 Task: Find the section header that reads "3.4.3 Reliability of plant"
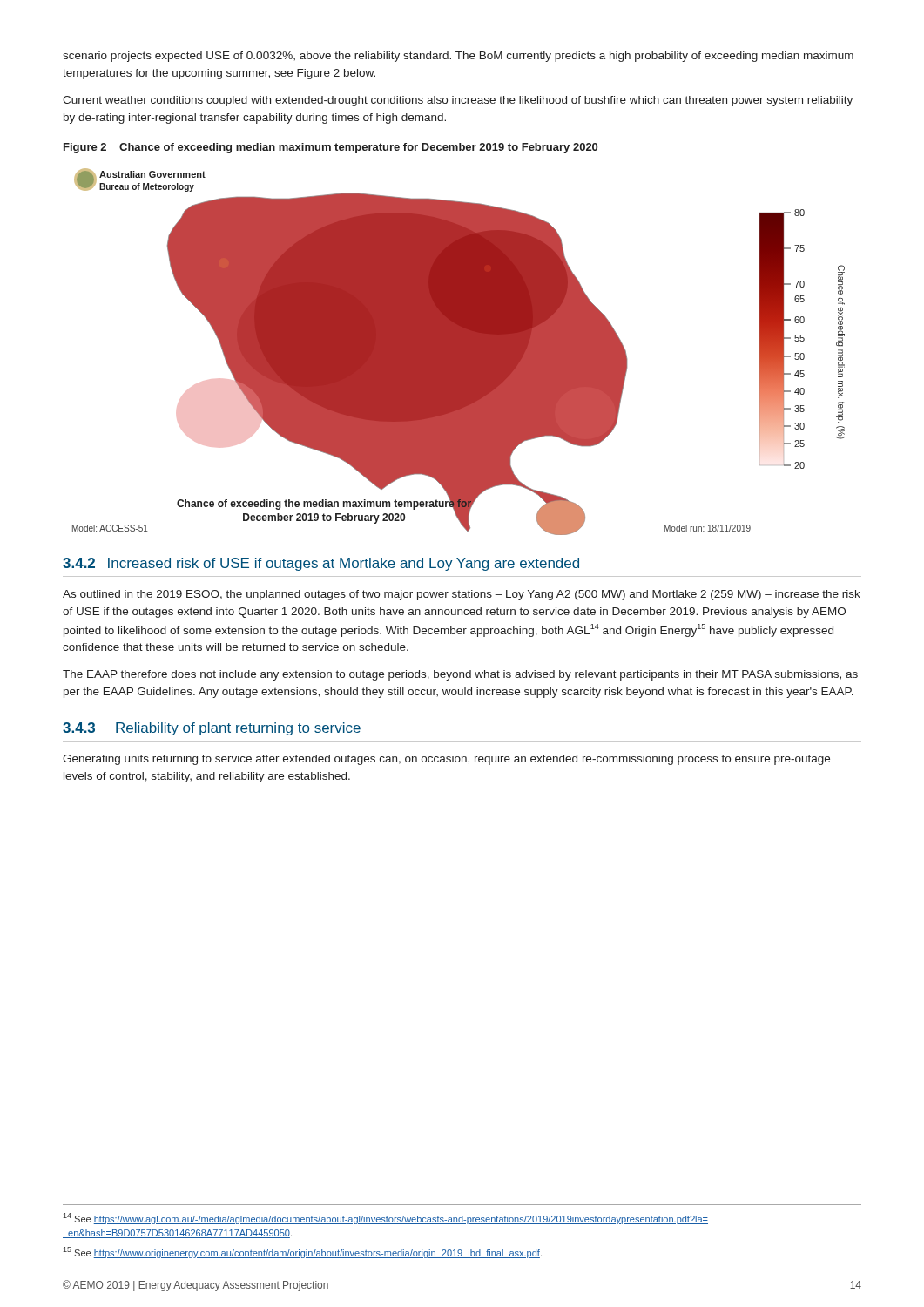click(212, 728)
